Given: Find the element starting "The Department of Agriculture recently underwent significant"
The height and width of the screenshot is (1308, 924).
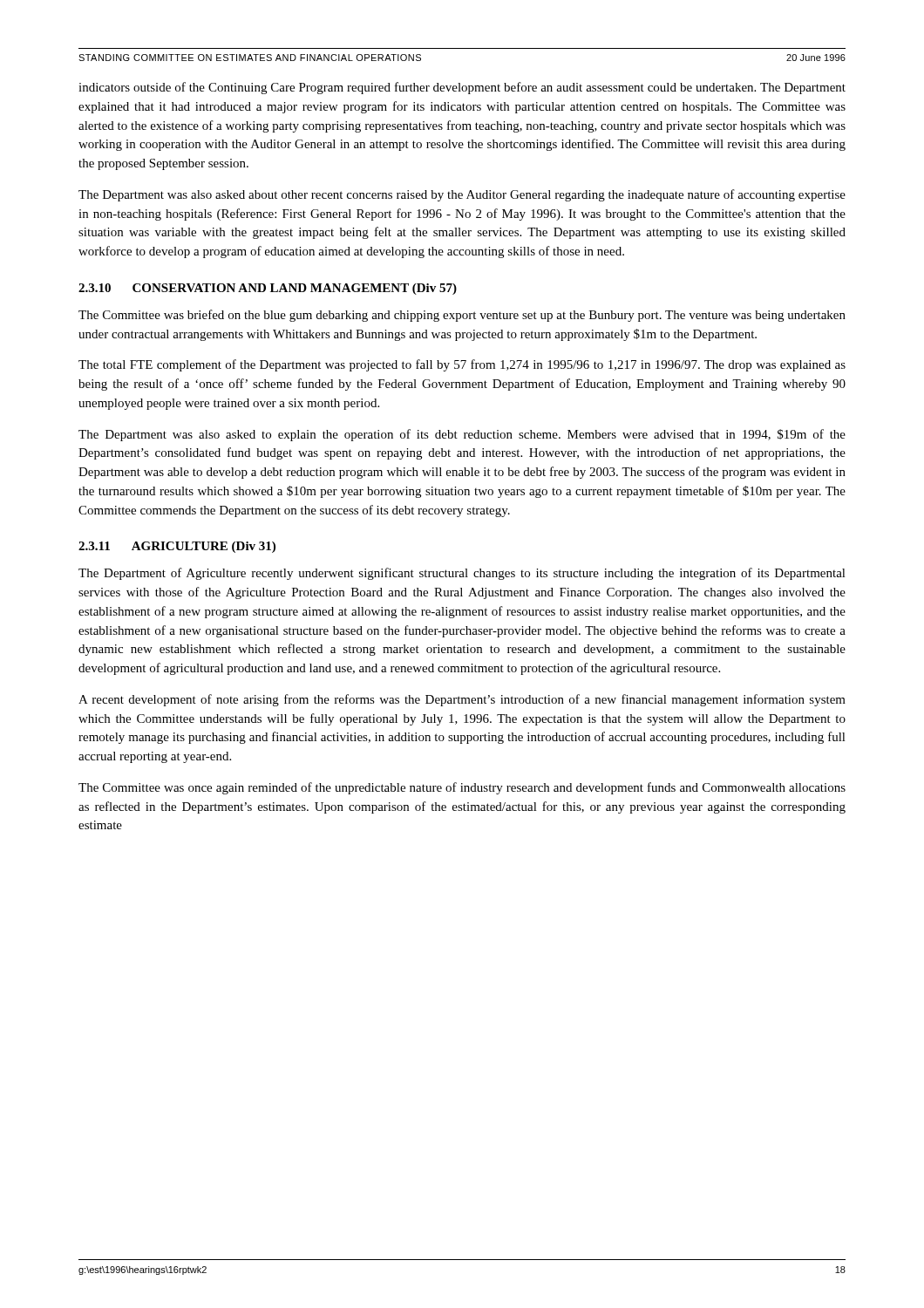Looking at the screenshot, I should tap(462, 621).
